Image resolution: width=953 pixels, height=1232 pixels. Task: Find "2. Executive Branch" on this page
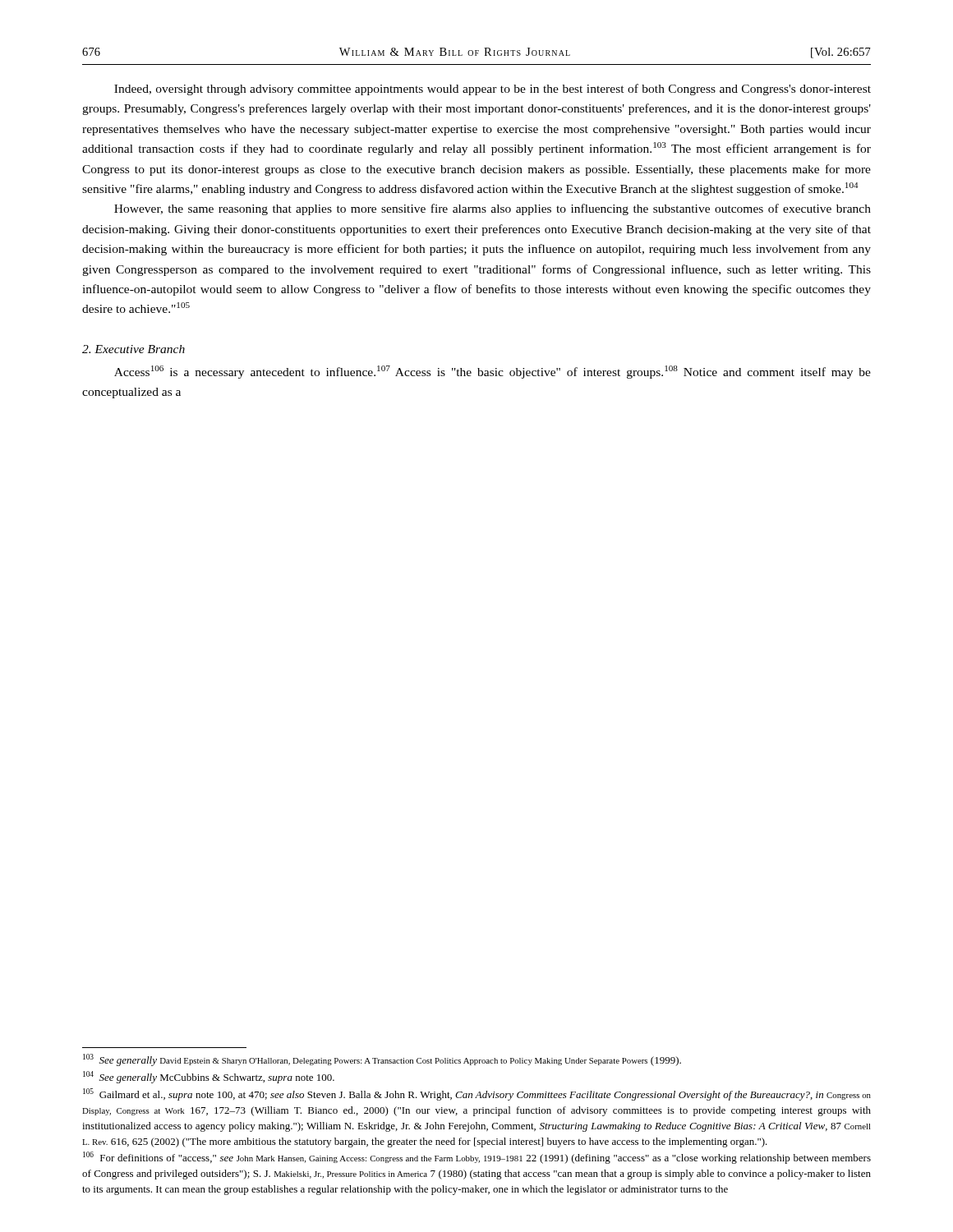pyautogui.click(x=134, y=349)
